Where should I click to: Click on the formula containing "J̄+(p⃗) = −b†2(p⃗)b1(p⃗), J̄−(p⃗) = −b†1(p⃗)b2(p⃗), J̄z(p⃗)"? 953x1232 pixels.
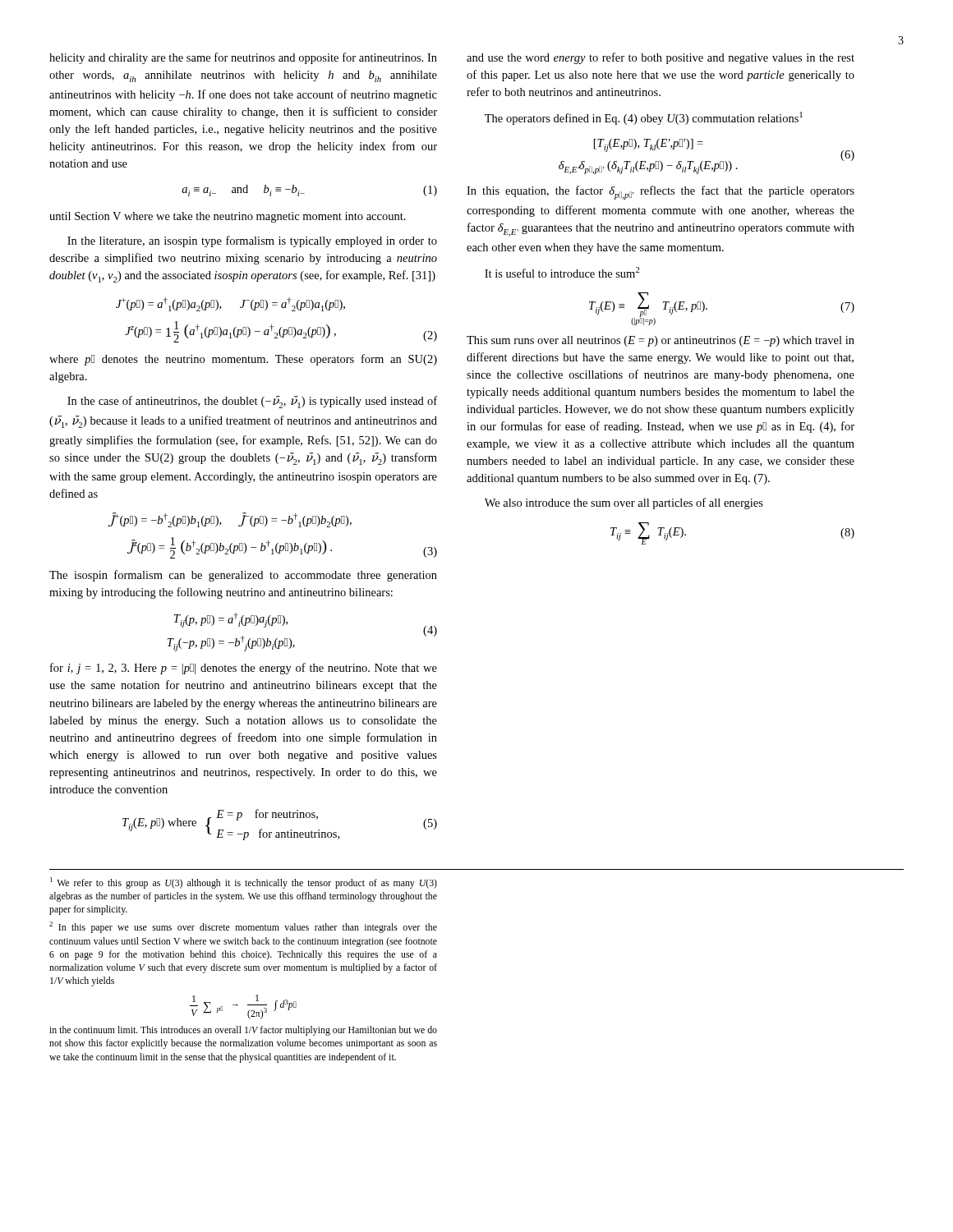243,535
